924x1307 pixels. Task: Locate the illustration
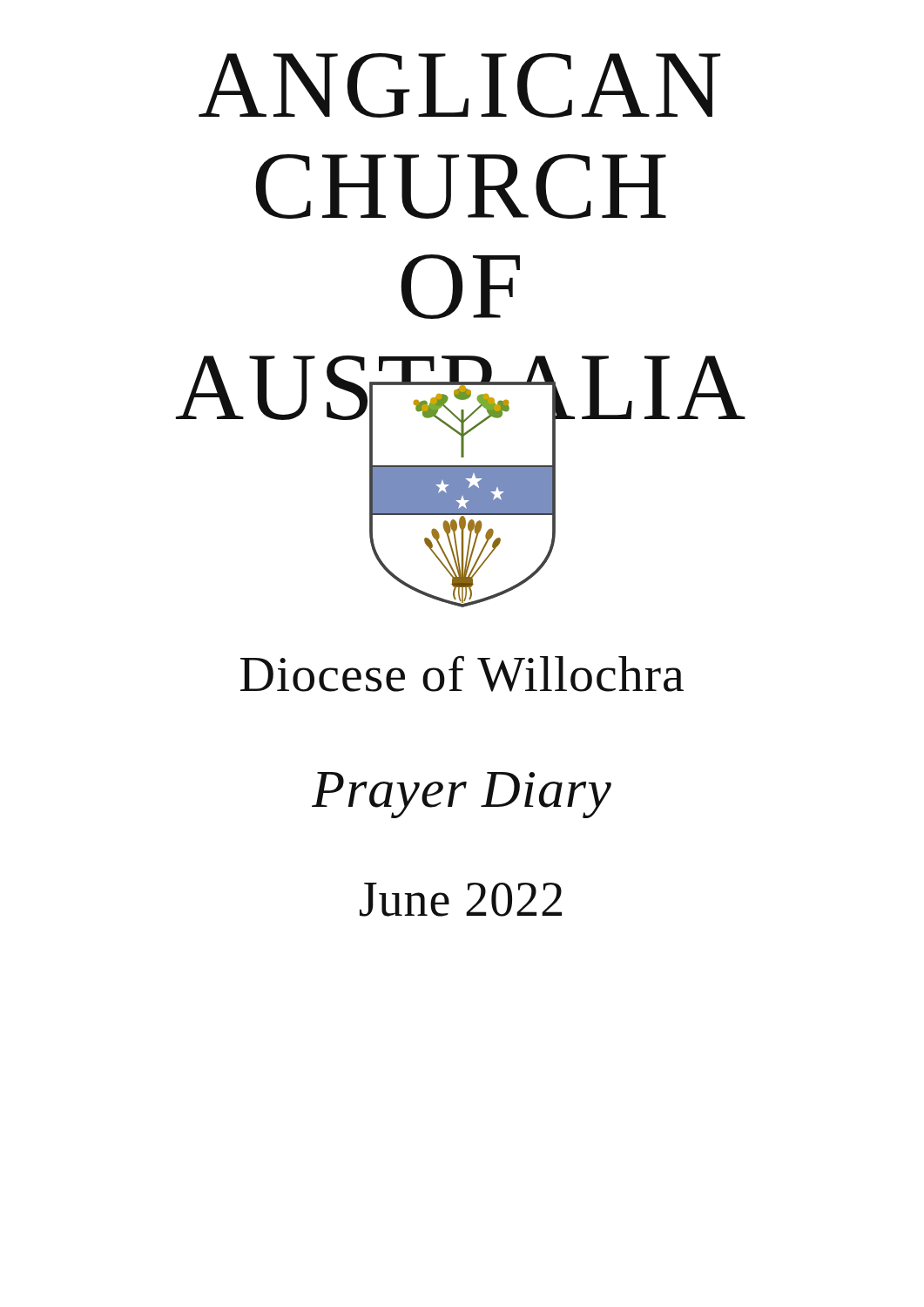pyautogui.click(x=462, y=492)
